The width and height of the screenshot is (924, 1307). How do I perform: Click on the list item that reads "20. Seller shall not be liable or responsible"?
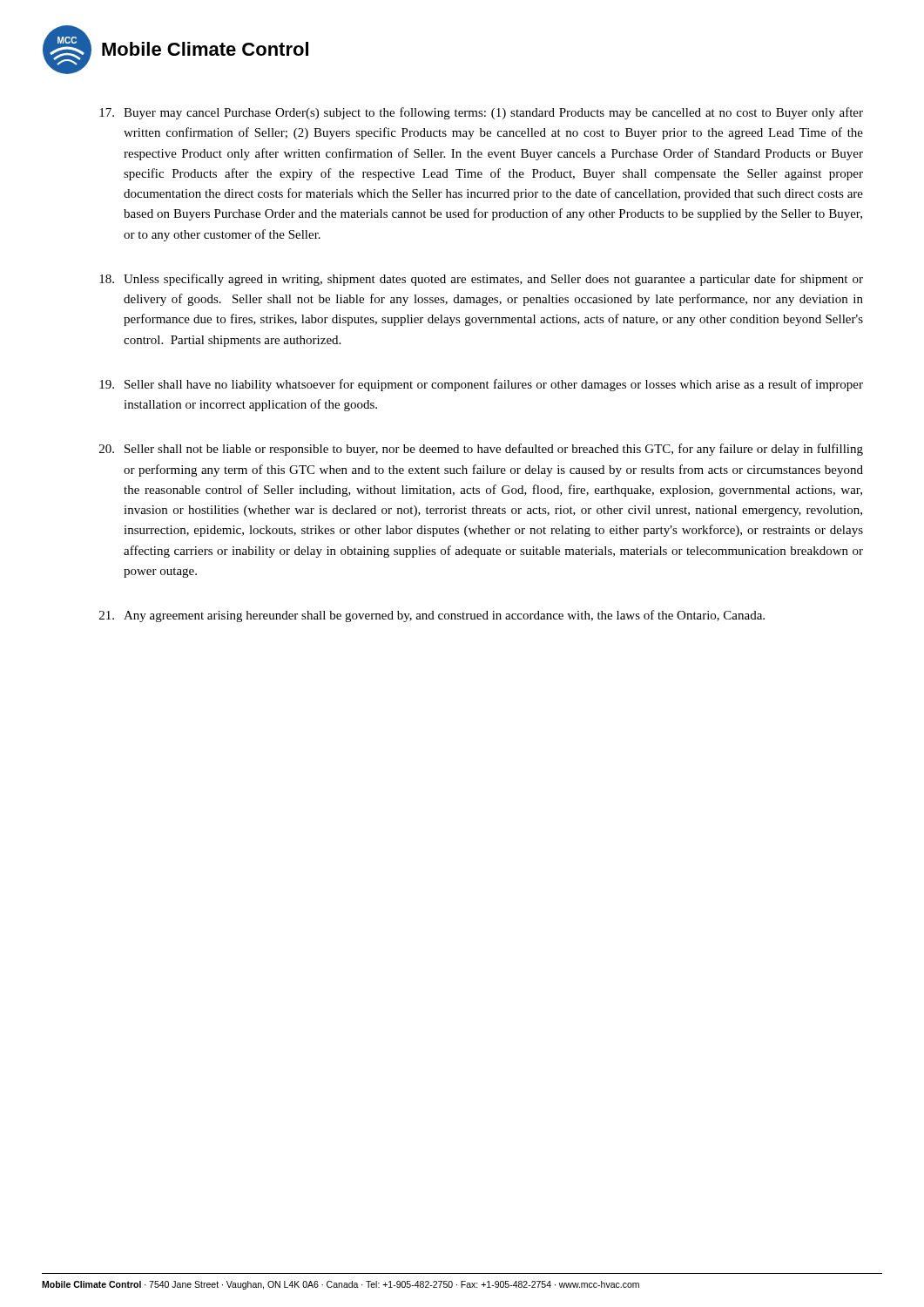pyautogui.click(x=466, y=510)
